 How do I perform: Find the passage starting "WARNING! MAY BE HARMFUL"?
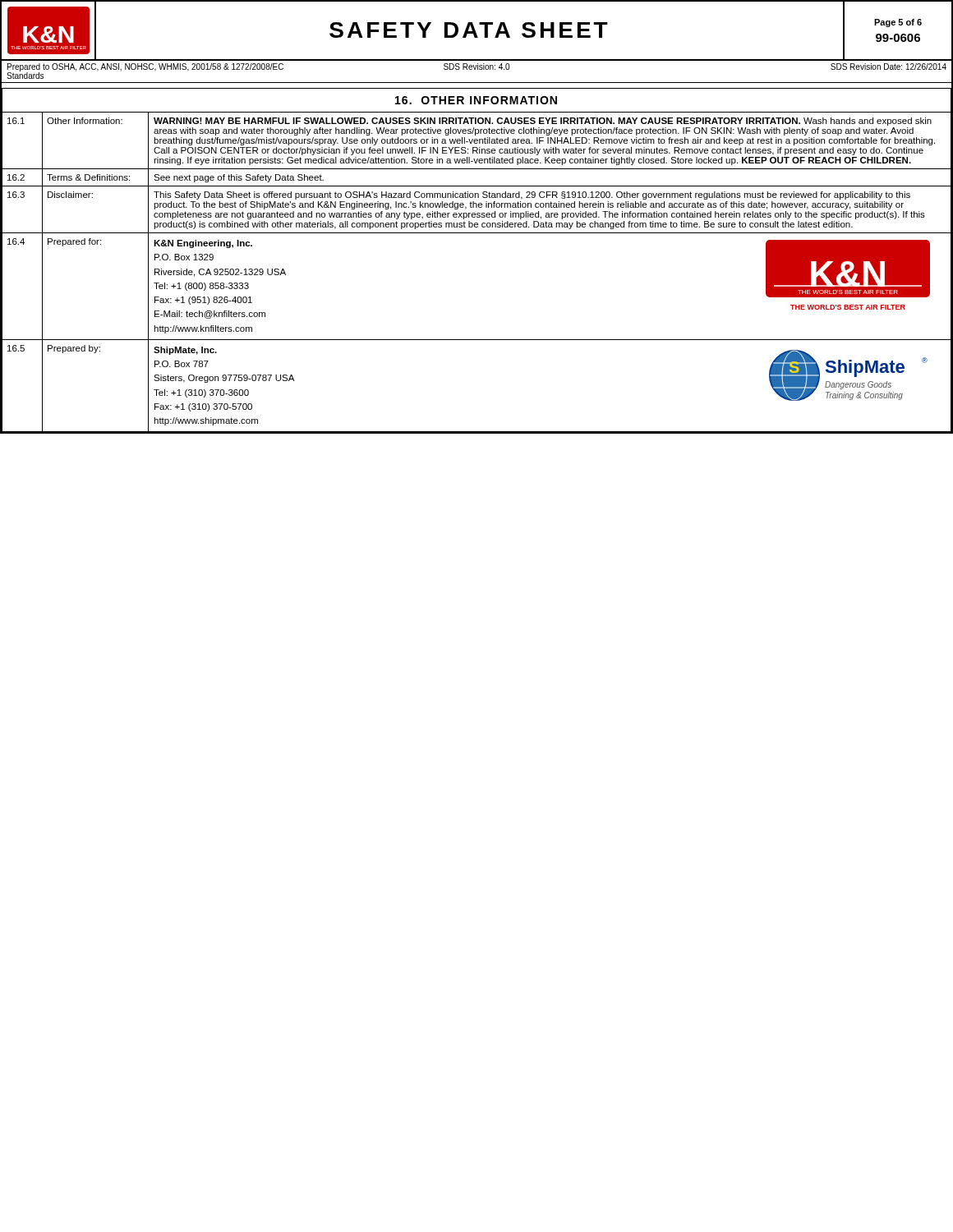click(545, 140)
